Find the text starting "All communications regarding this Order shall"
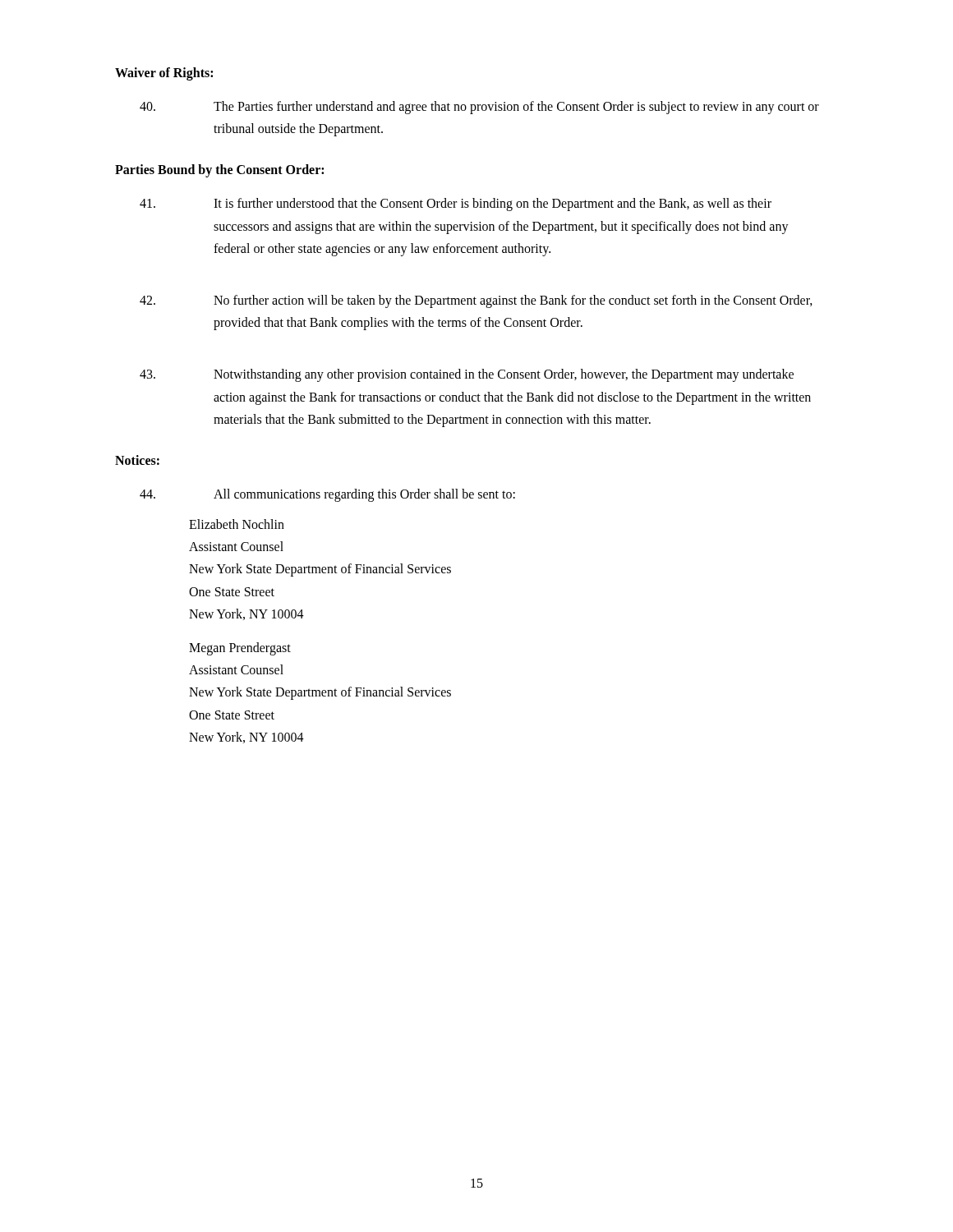The image size is (953, 1232). 468,494
